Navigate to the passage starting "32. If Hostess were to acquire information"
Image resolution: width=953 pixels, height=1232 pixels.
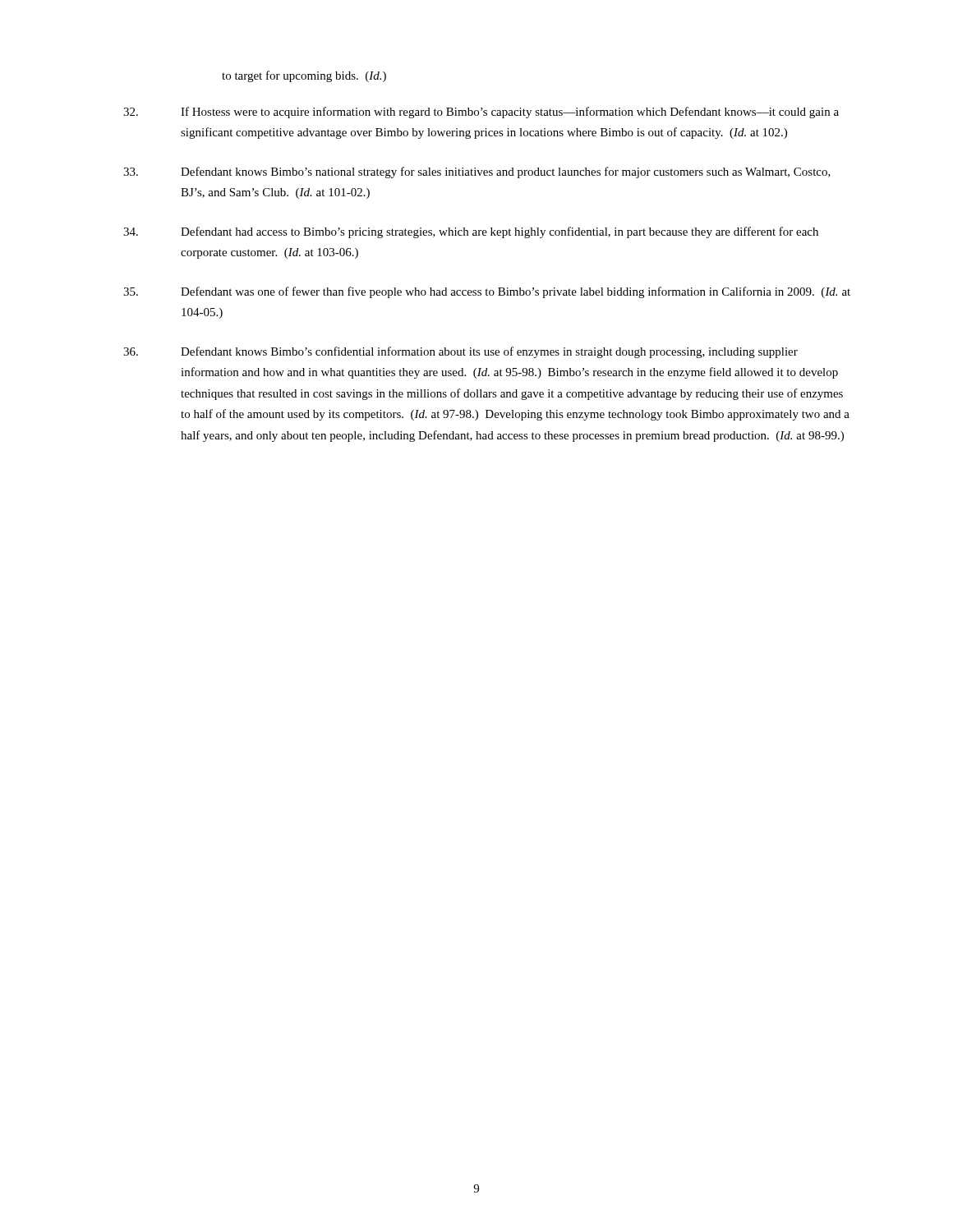[x=489, y=122]
